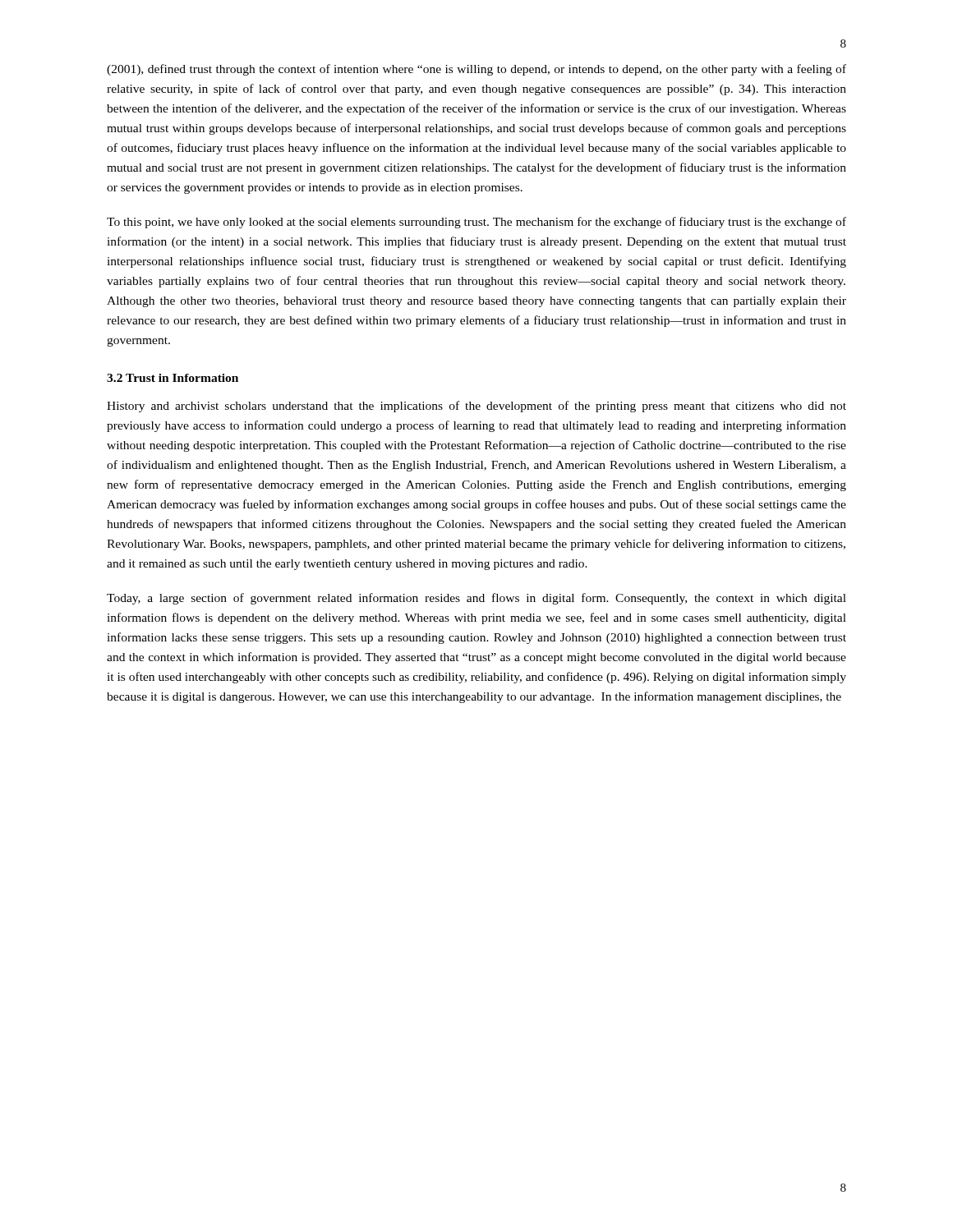Point to the element starting "To this point, we have only looked"
Viewport: 953px width, 1232px height.
tap(476, 281)
